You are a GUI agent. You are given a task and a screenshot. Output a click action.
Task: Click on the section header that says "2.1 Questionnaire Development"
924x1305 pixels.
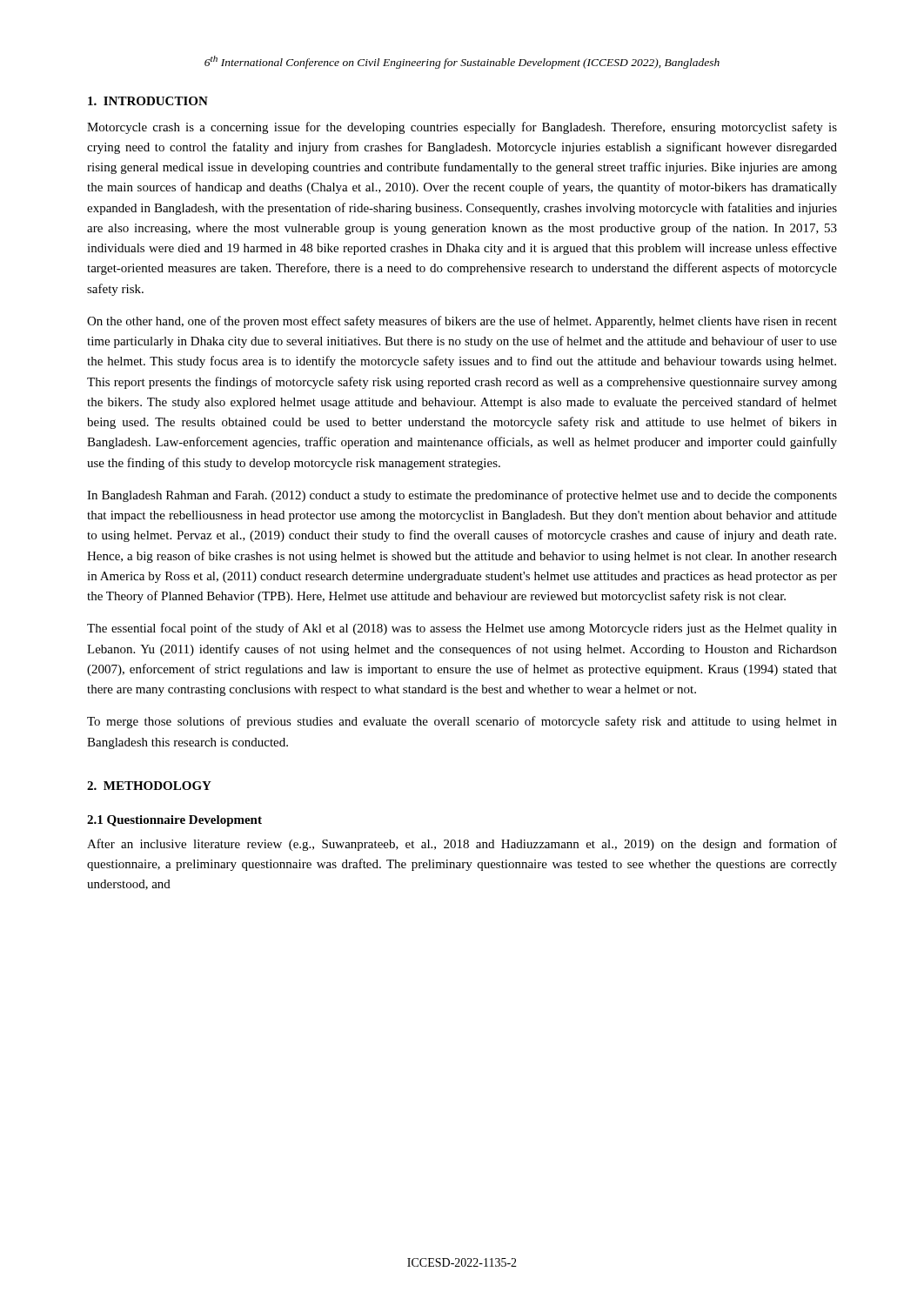click(174, 819)
